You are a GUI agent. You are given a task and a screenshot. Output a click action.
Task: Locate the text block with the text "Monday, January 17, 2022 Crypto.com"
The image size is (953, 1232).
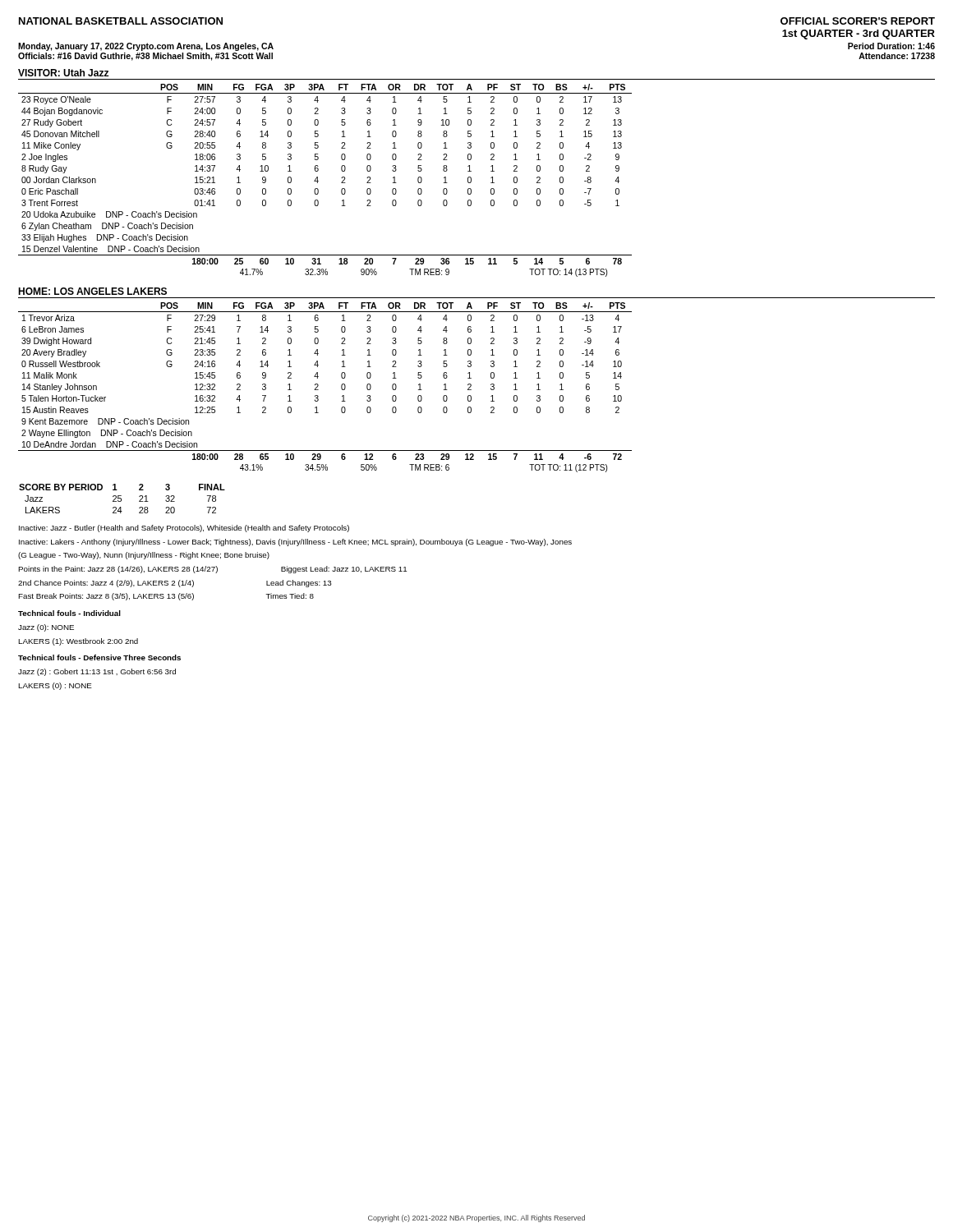[146, 51]
